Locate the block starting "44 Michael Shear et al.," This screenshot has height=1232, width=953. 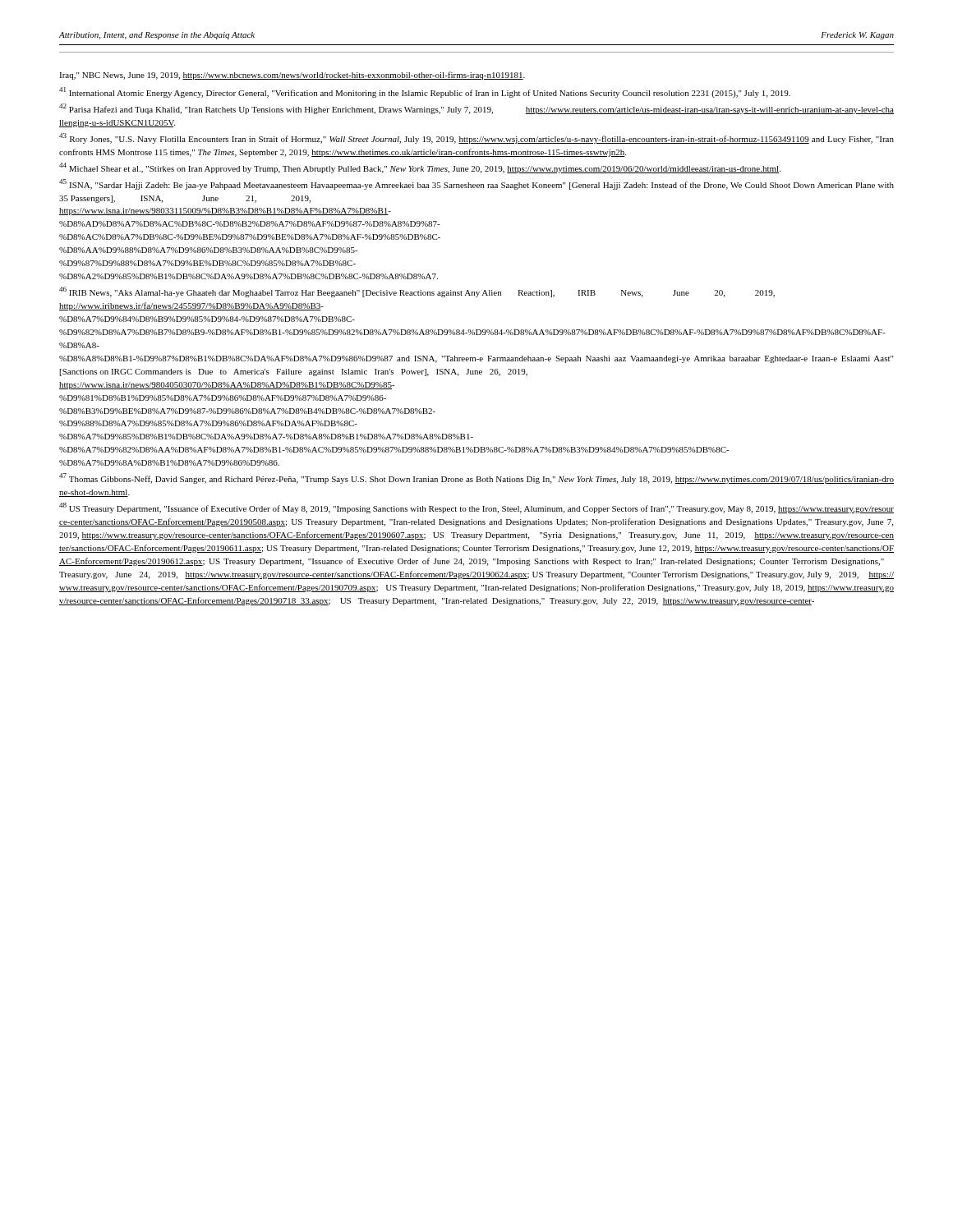[420, 168]
